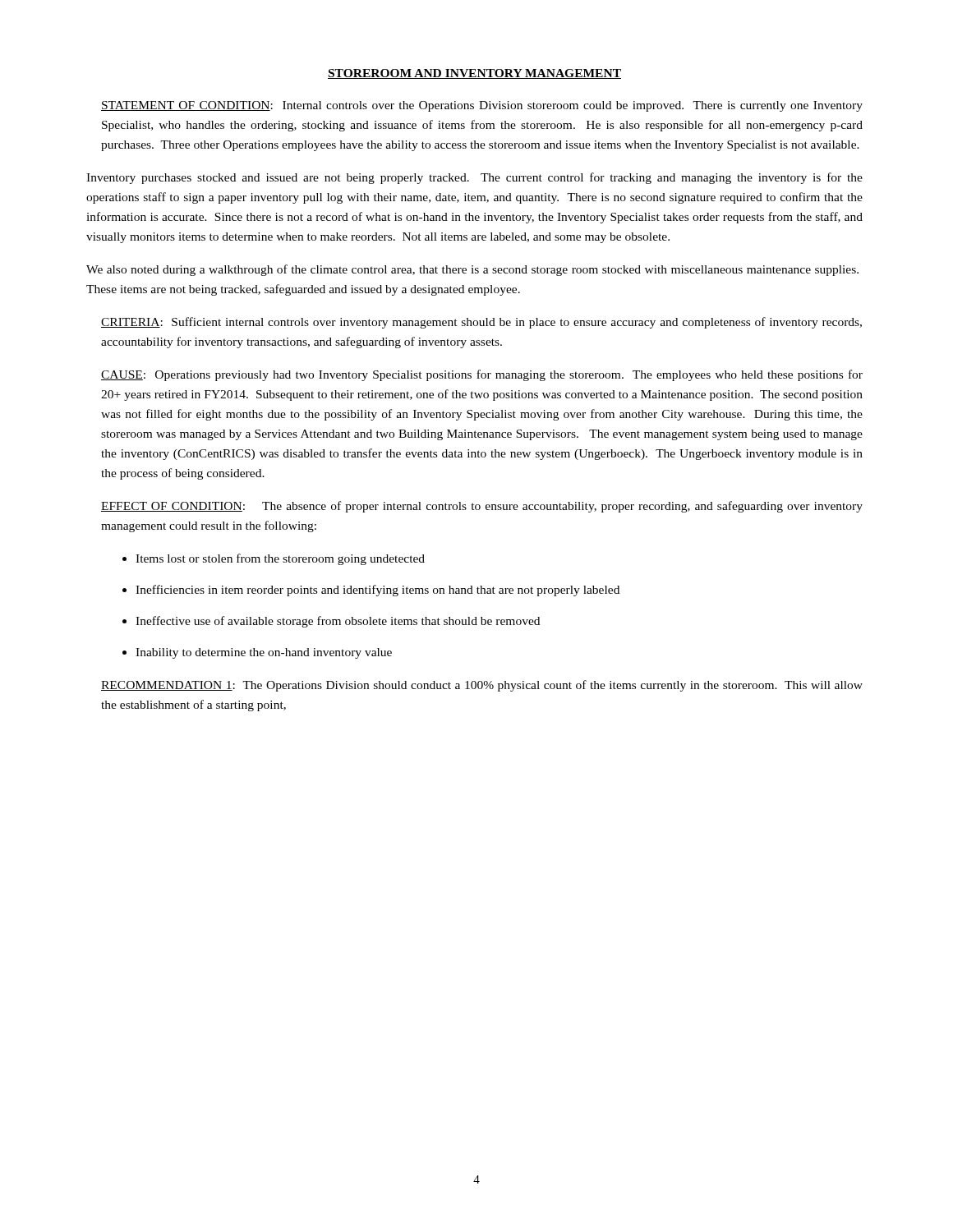Find the element starting "Items lost or stolen from the"
The height and width of the screenshot is (1232, 953).
click(280, 558)
